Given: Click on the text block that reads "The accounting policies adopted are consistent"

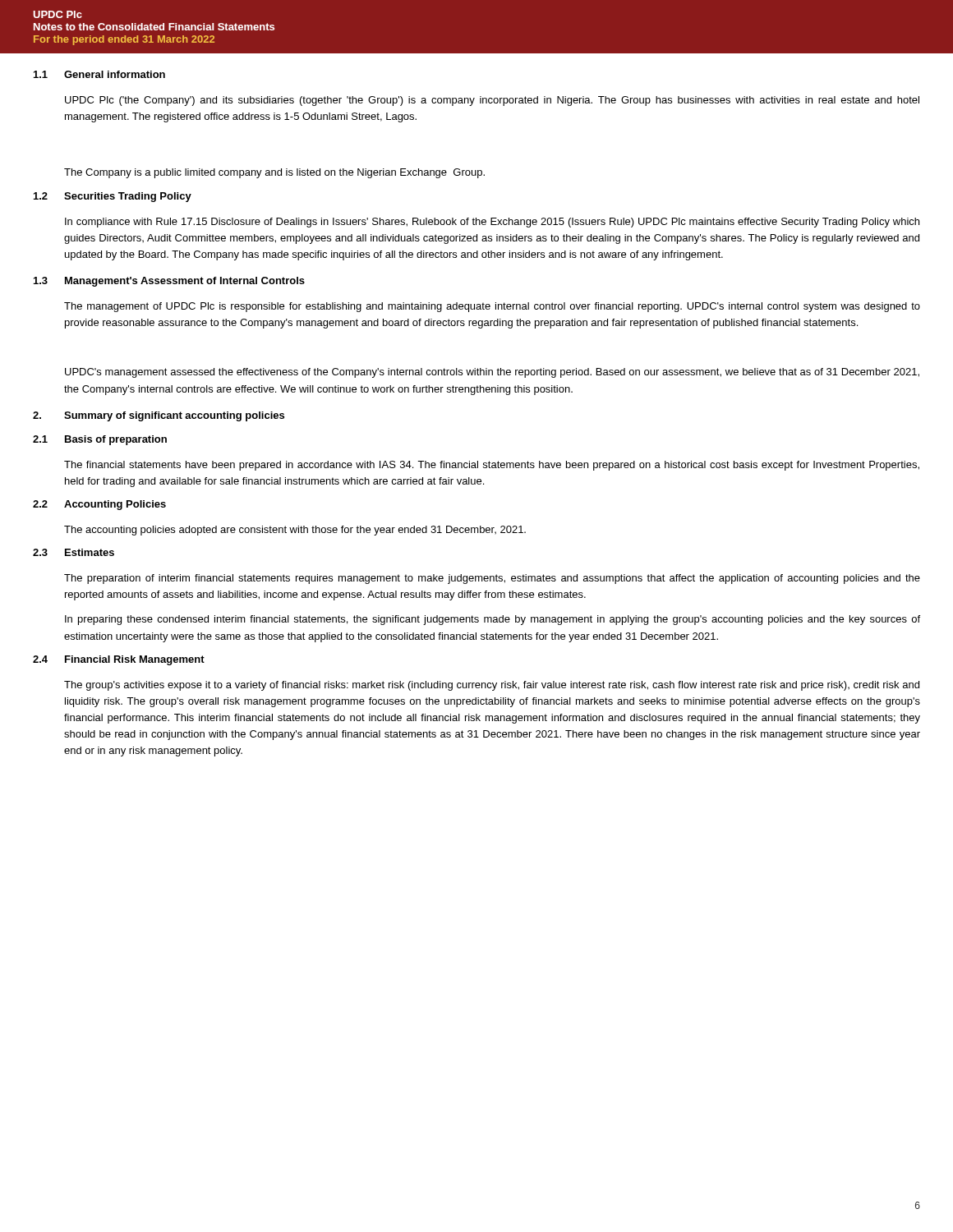Looking at the screenshot, I should (x=492, y=530).
